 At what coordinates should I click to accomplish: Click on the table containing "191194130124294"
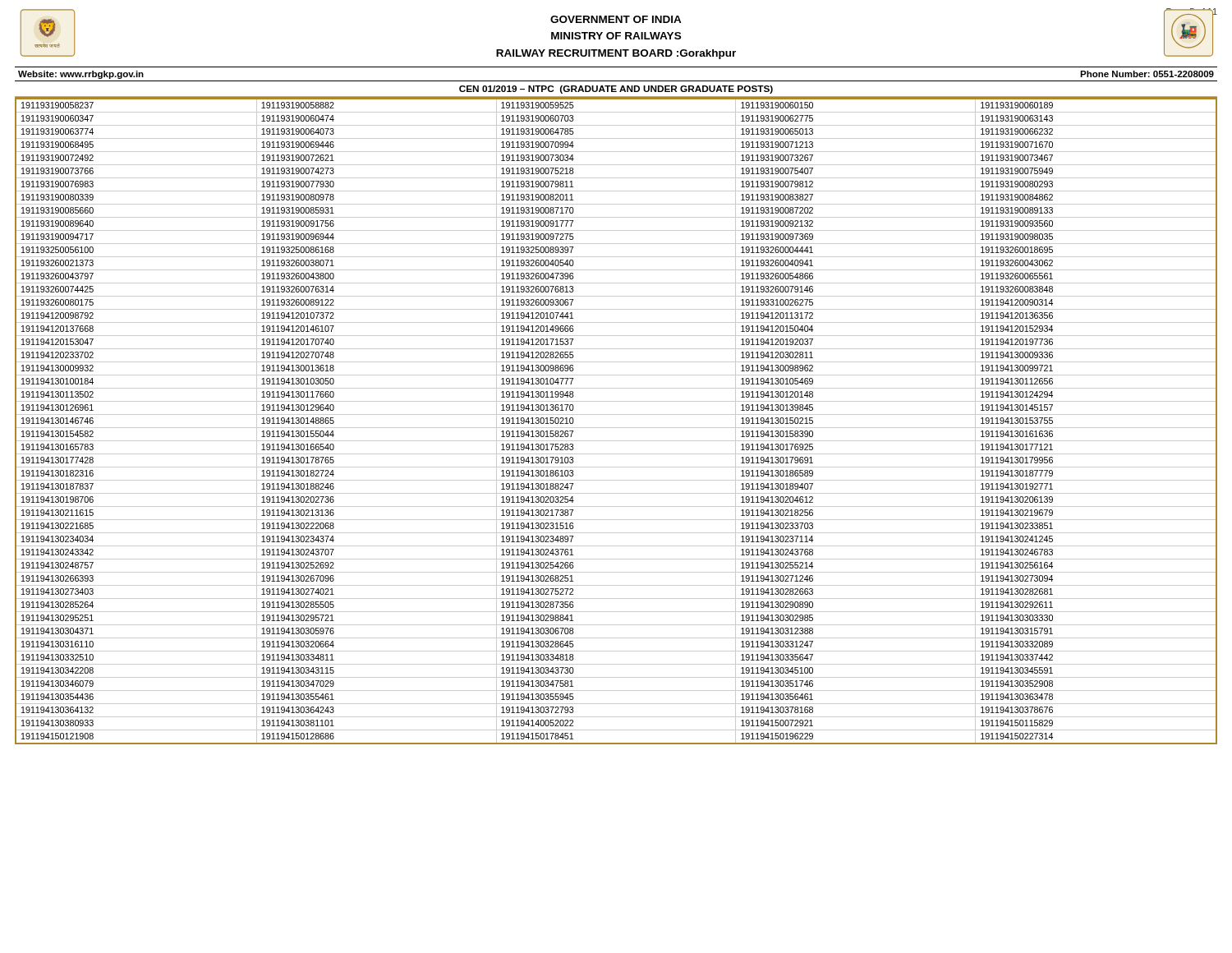pyautogui.click(x=616, y=420)
